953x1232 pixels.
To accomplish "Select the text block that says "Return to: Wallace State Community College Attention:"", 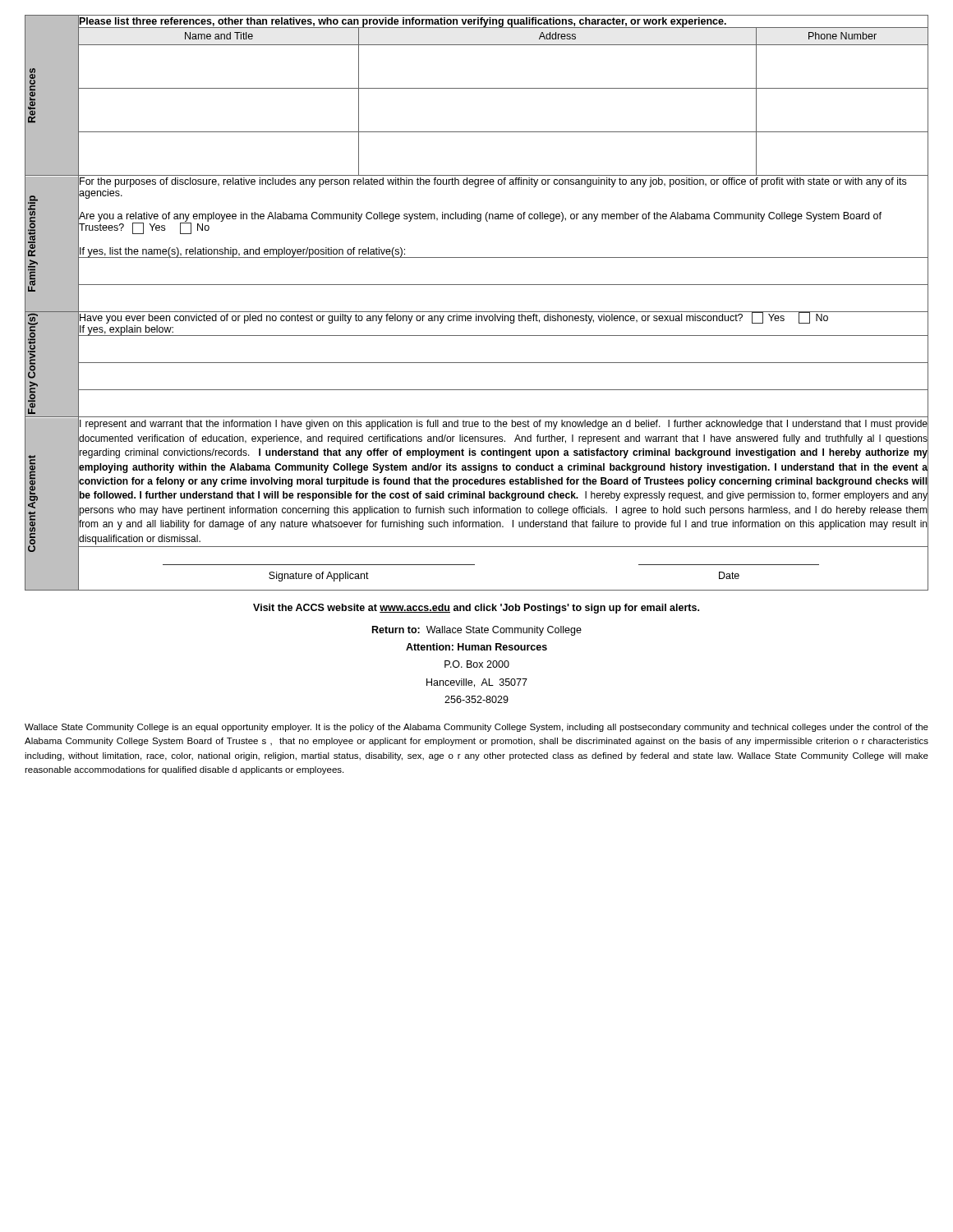I will coord(476,665).
